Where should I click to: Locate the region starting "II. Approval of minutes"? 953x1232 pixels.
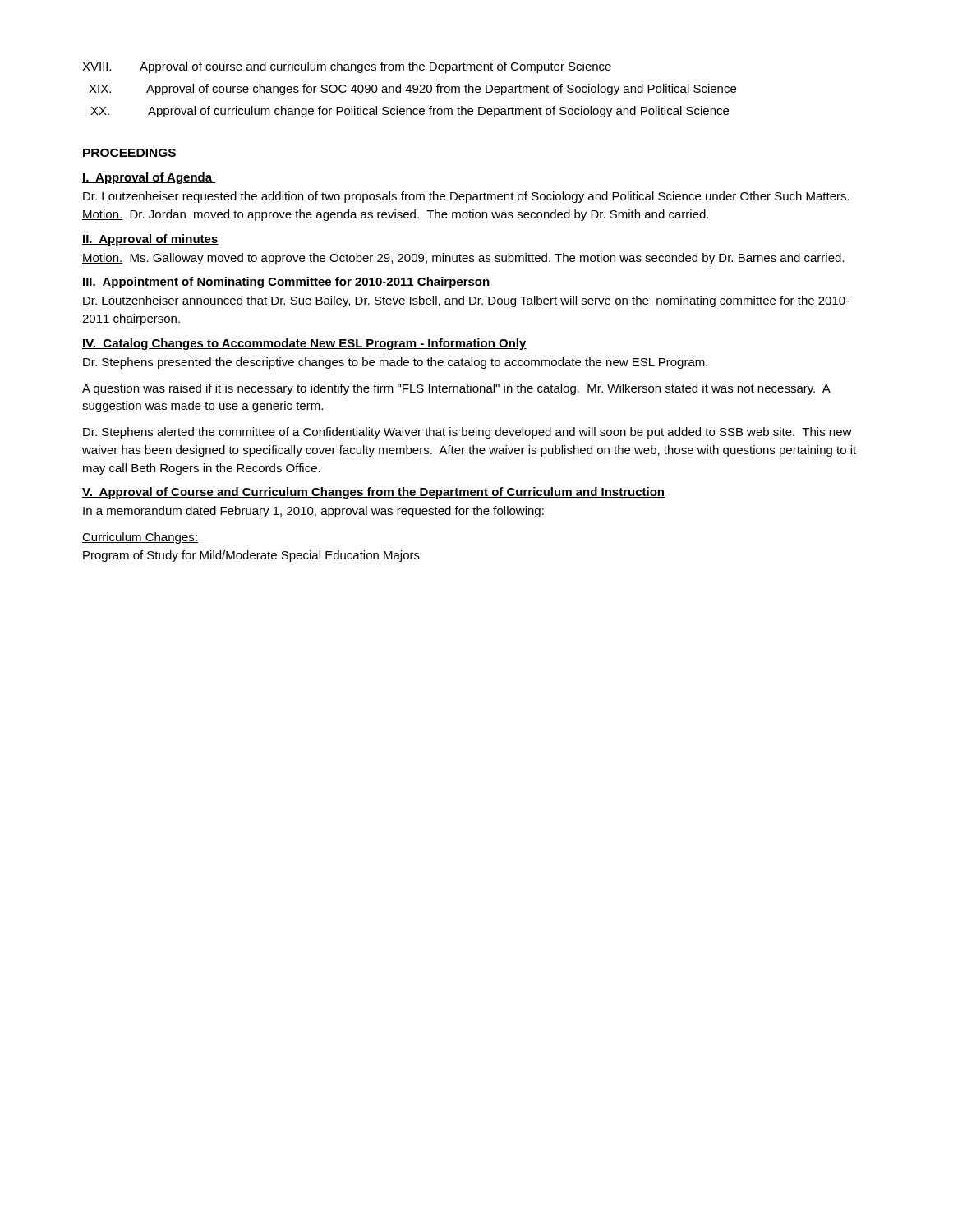pyautogui.click(x=150, y=238)
